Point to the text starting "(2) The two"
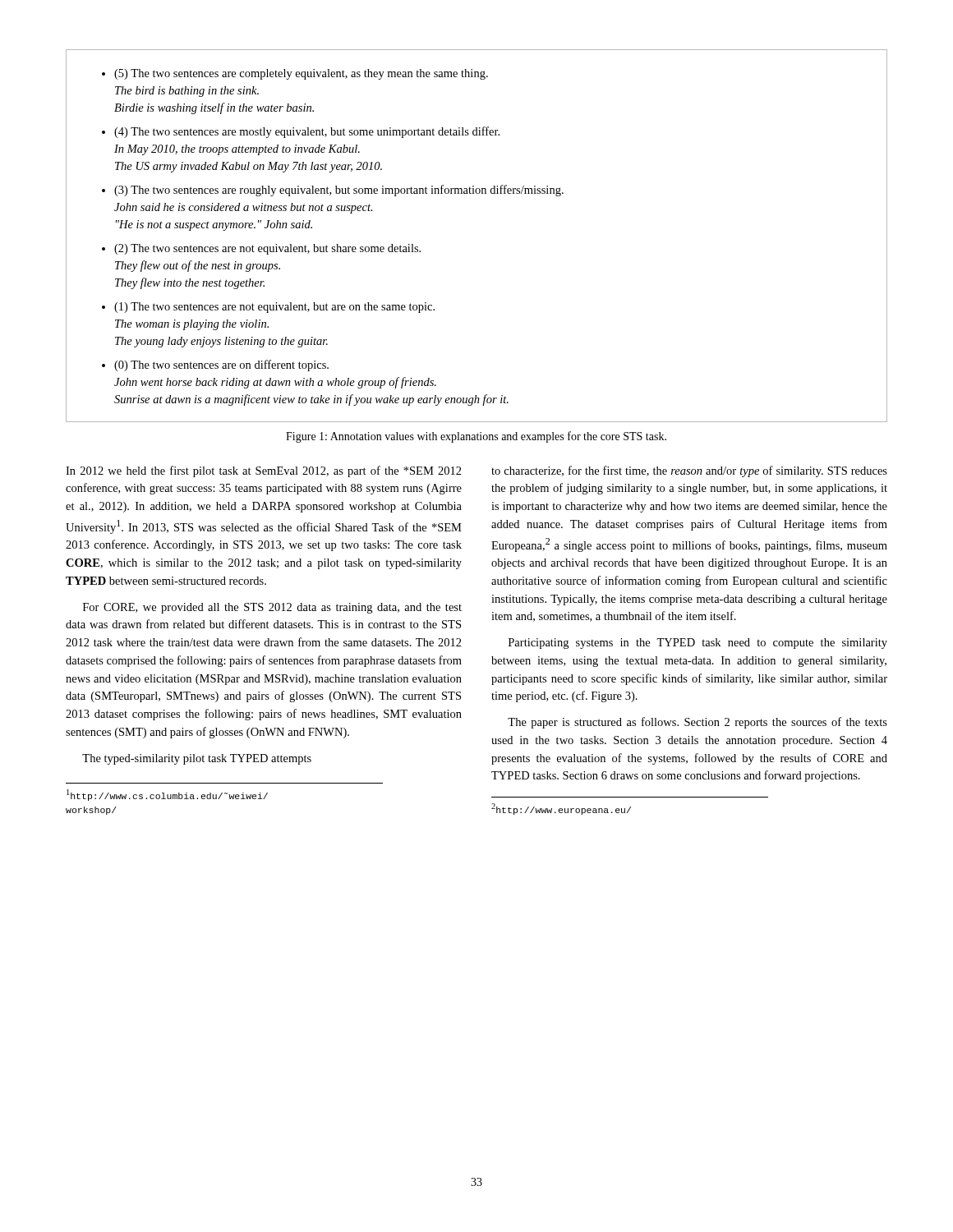Image resolution: width=953 pixels, height=1232 pixels. click(268, 265)
